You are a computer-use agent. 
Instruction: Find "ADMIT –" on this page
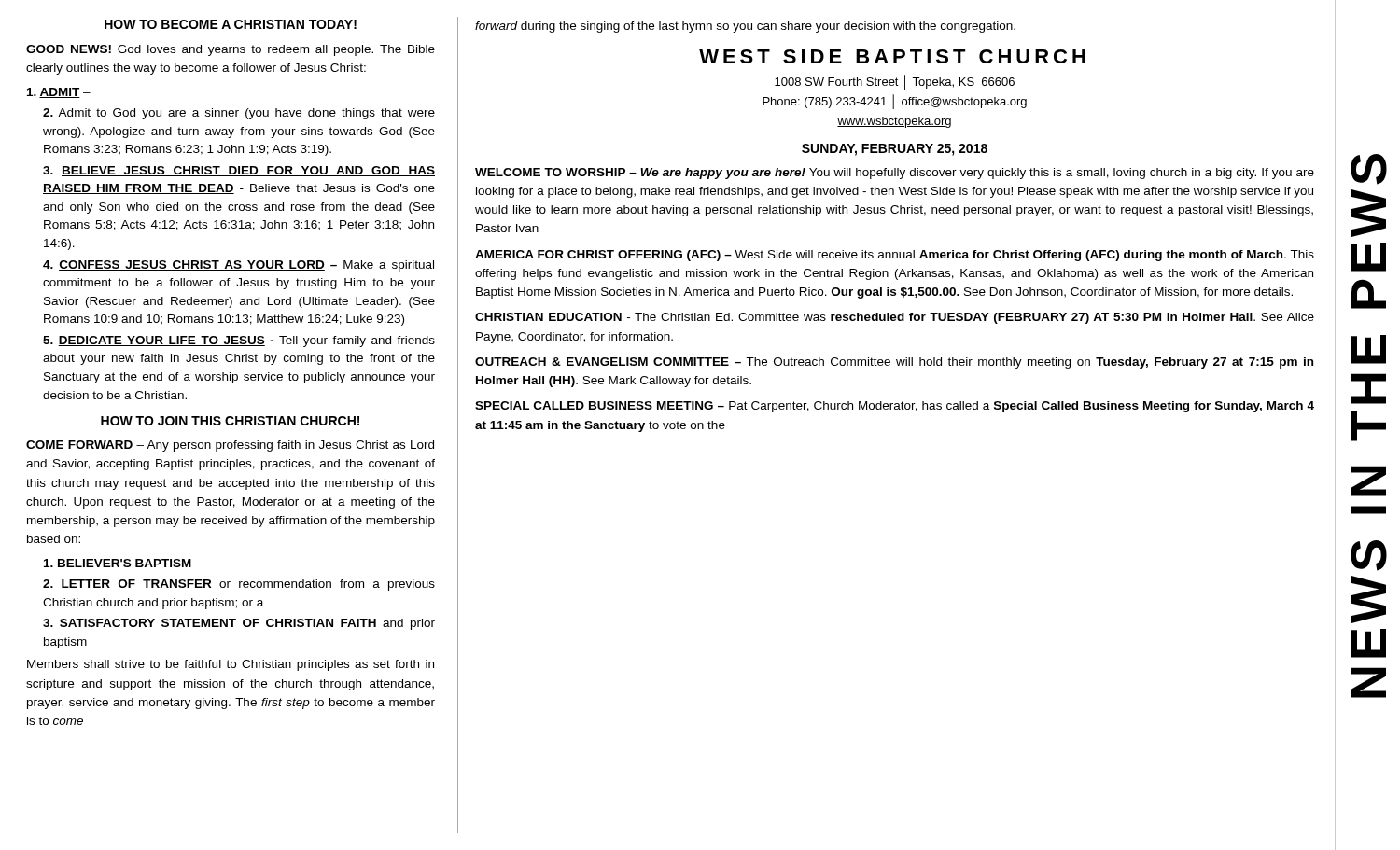[58, 91]
